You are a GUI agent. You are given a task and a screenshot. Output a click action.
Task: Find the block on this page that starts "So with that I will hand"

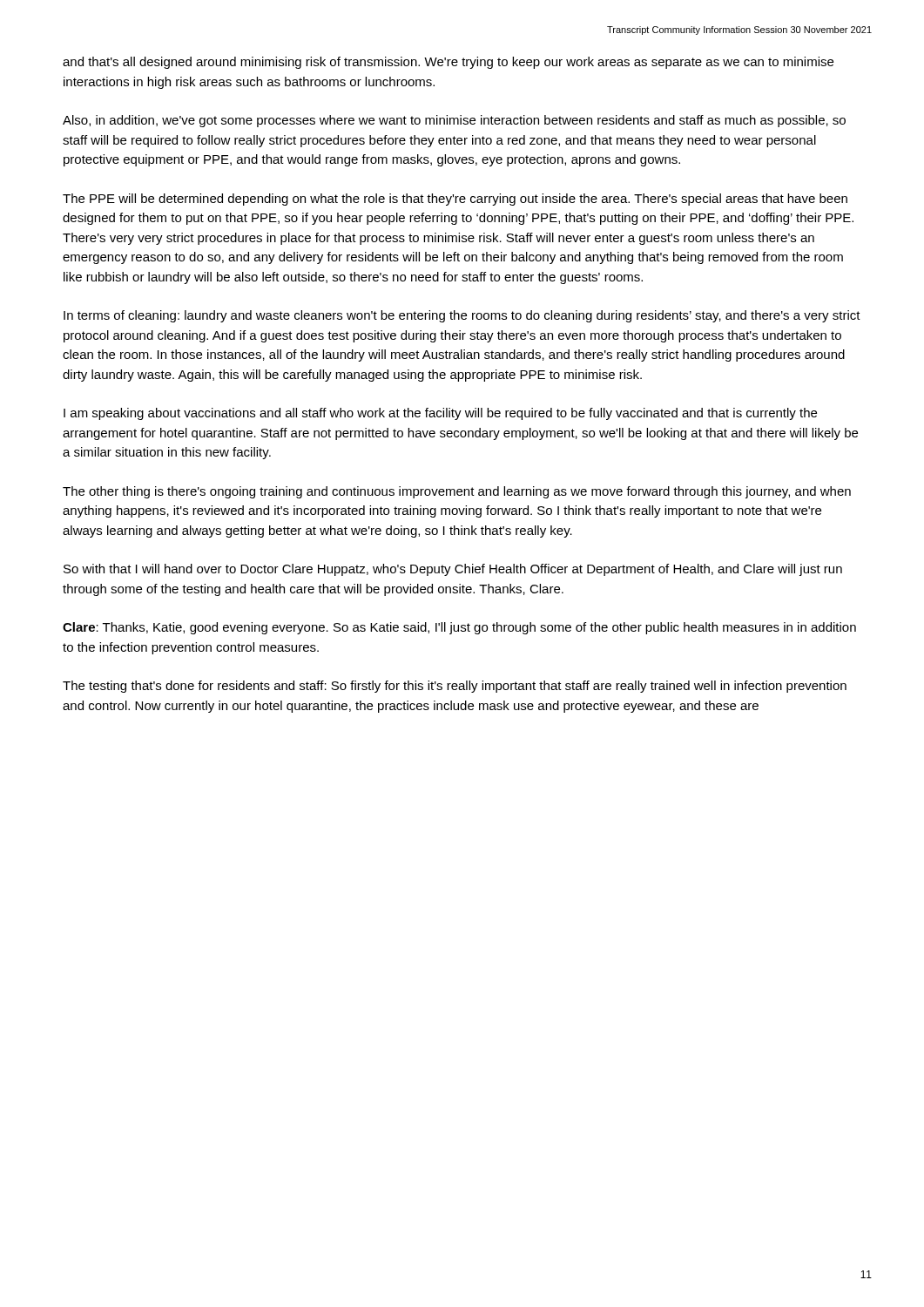(x=453, y=578)
